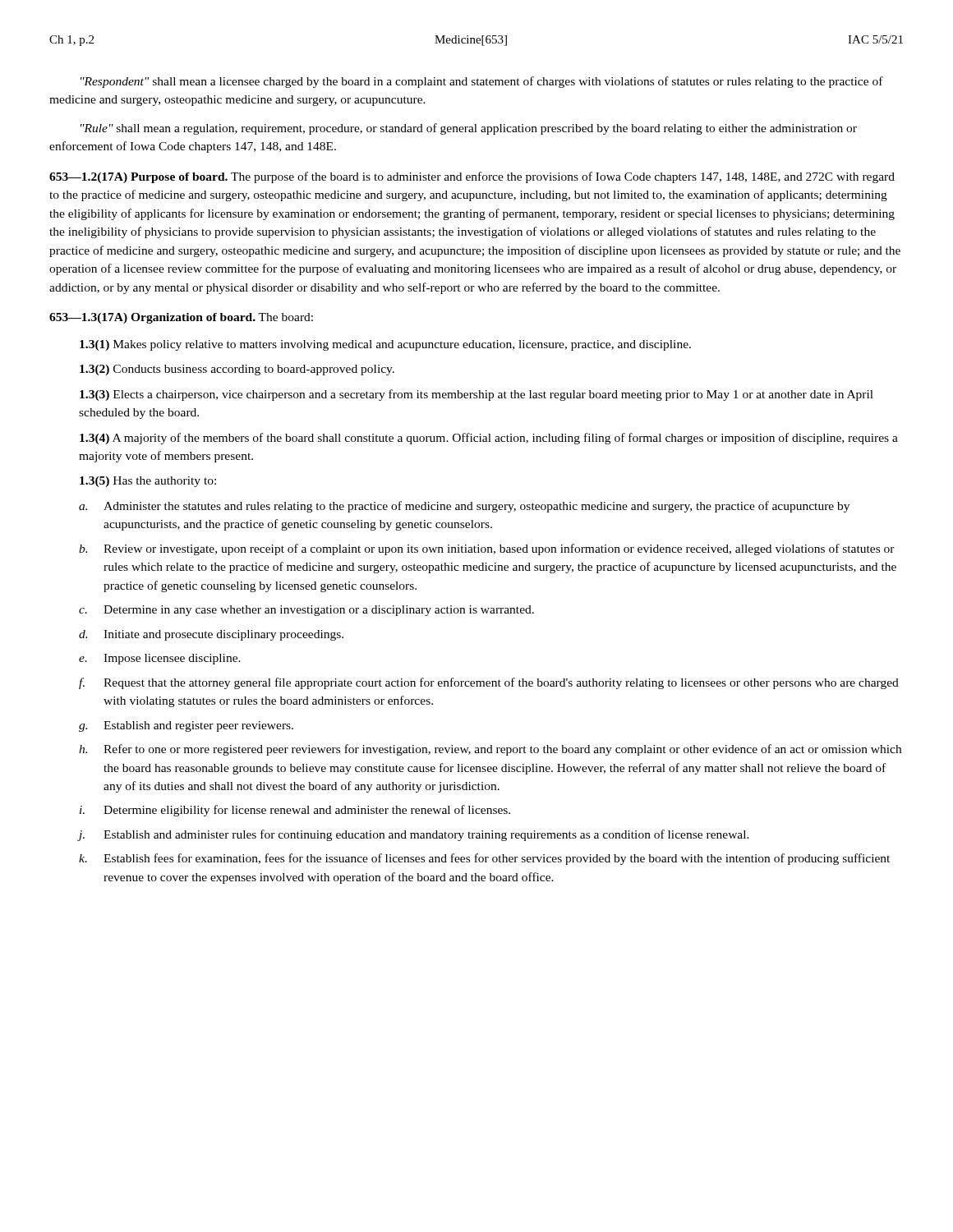This screenshot has height=1232, width=953.
Task: Select the region starting "i. Determine eligibility for license renewal"
Action: (491, 810)
